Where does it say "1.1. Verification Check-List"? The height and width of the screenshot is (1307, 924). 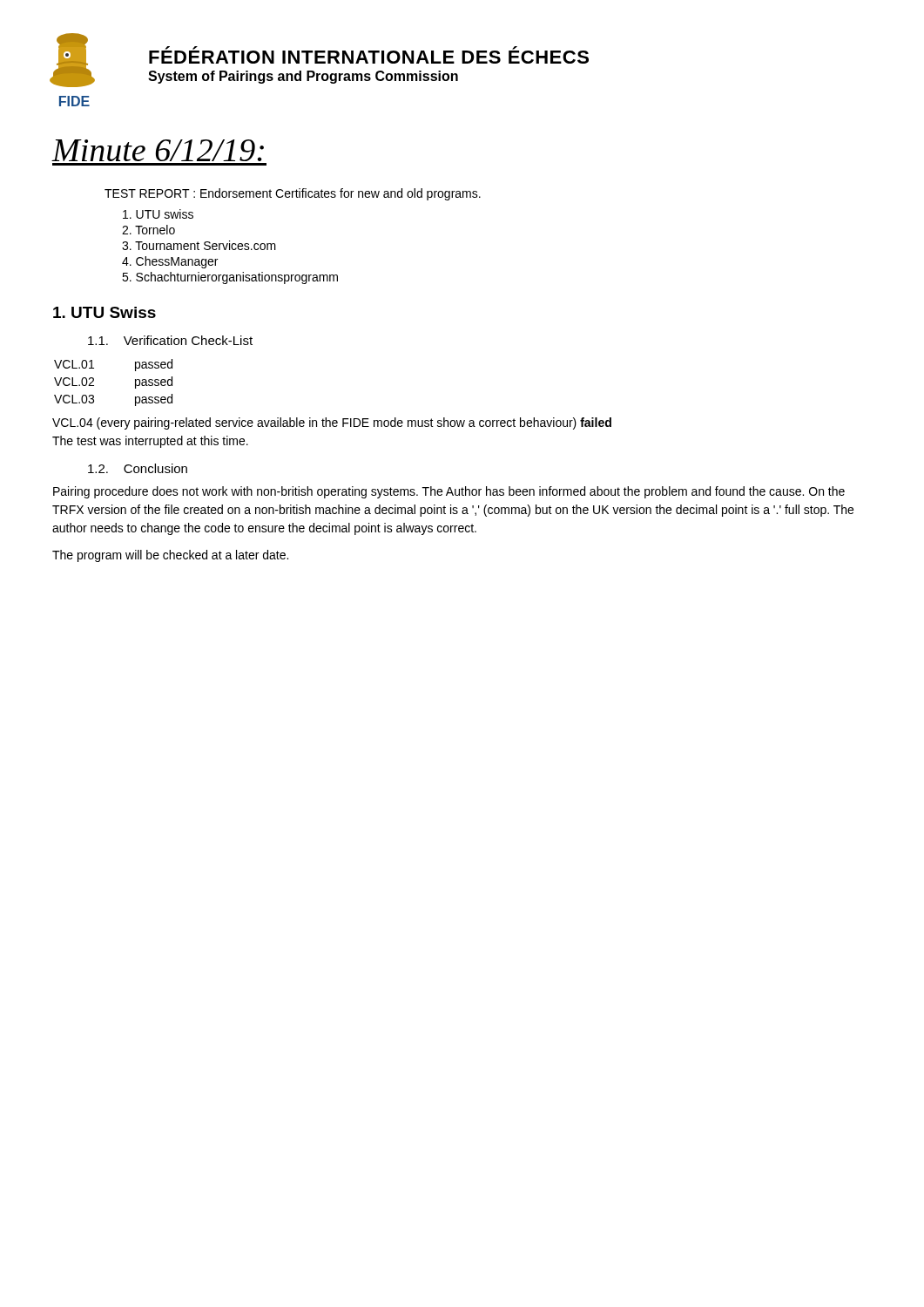[170, 340]
